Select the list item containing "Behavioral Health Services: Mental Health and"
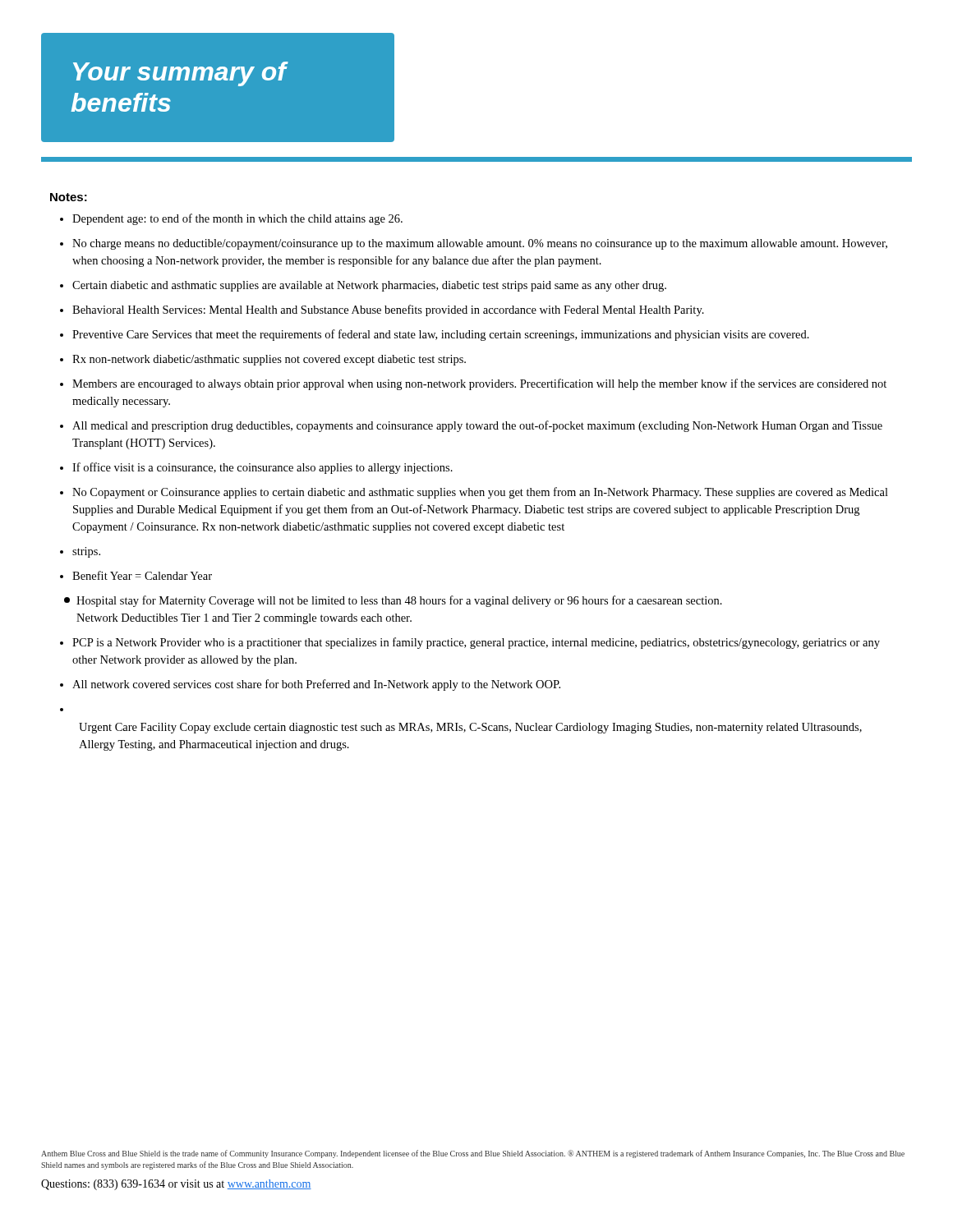953x1232 pixels. pyautogui.click(x=388, y=310)
